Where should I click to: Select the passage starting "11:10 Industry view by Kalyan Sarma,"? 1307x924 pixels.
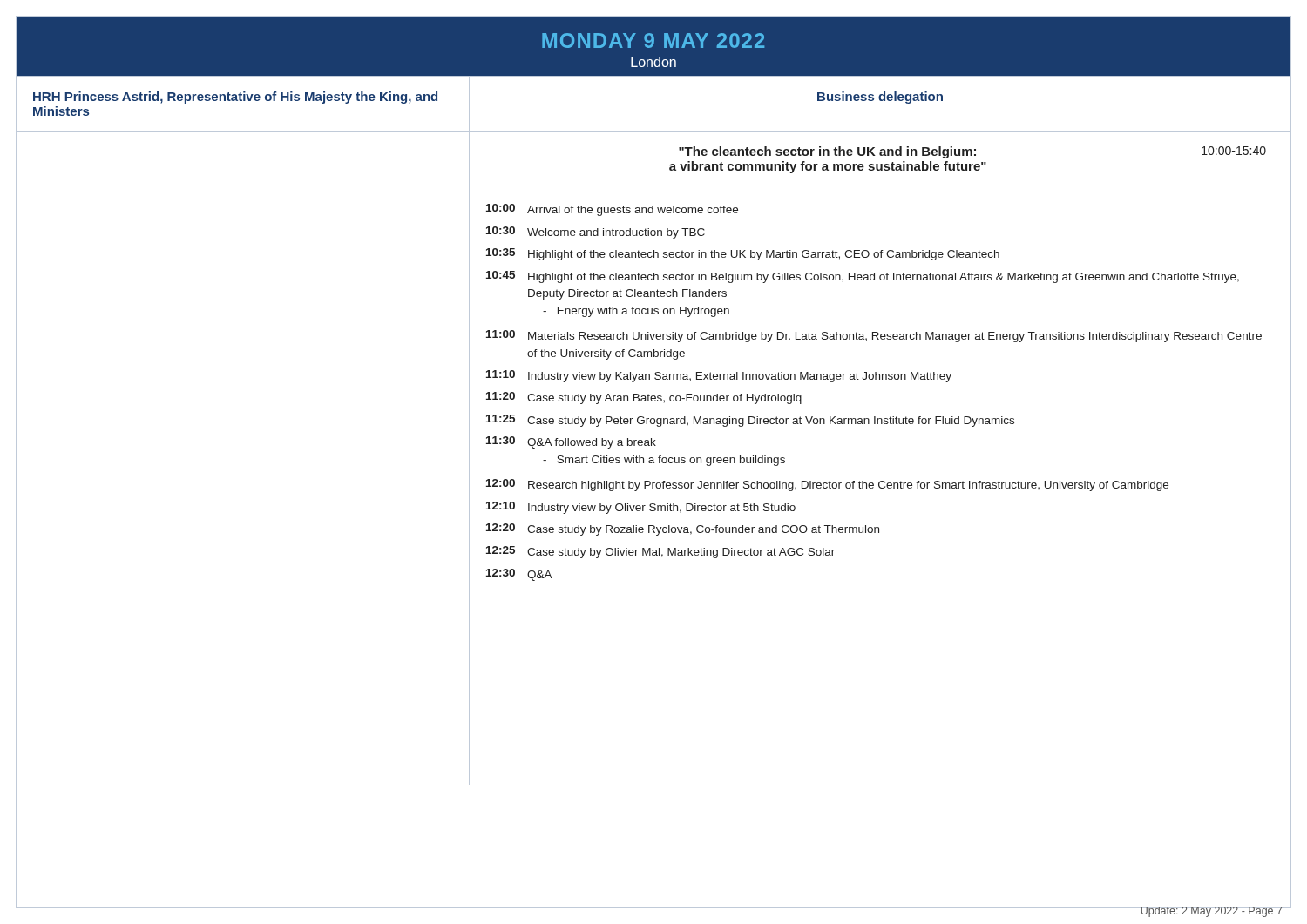click(876, 376)
